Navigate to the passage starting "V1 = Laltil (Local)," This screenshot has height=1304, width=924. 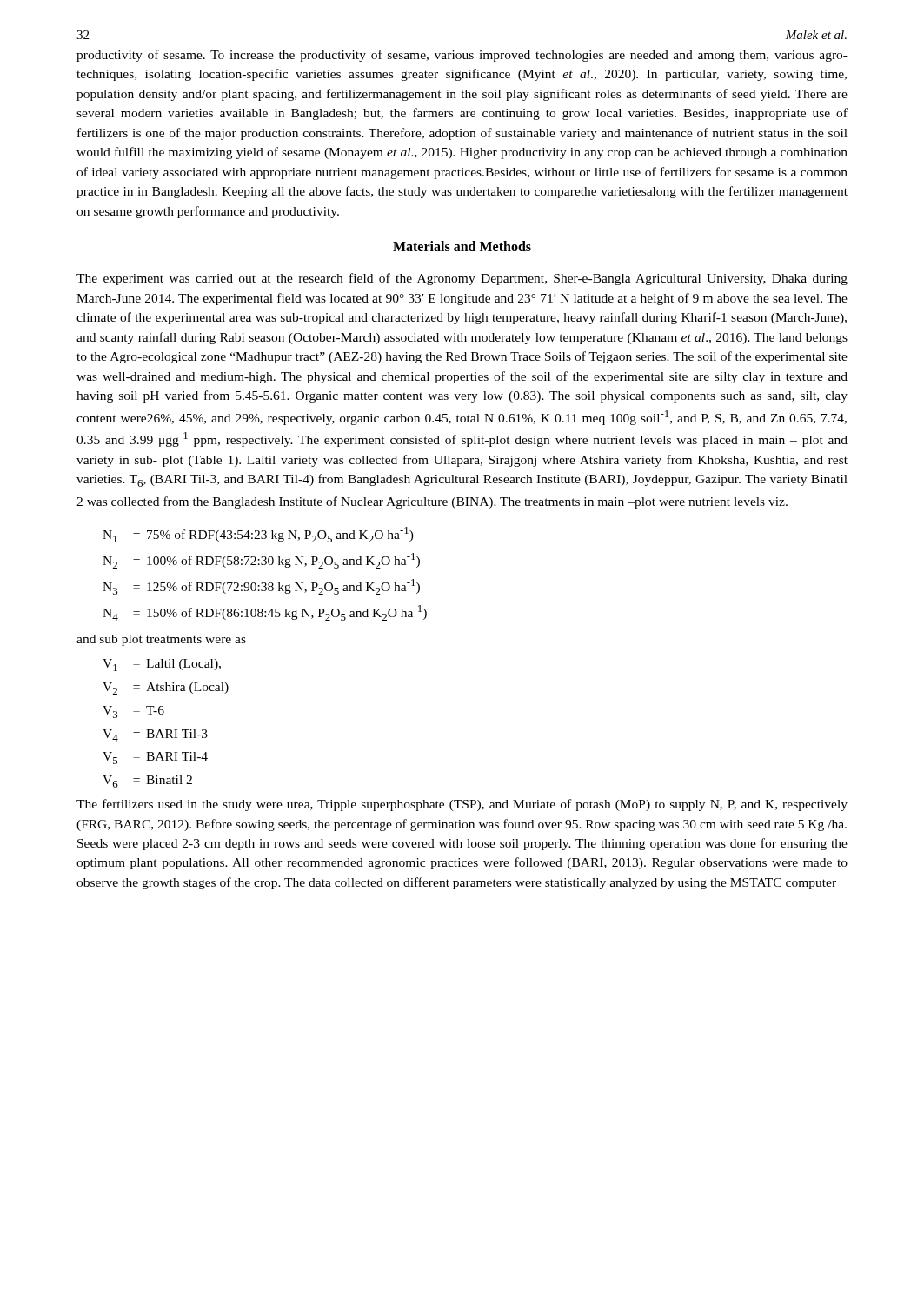tap(162, 665)
